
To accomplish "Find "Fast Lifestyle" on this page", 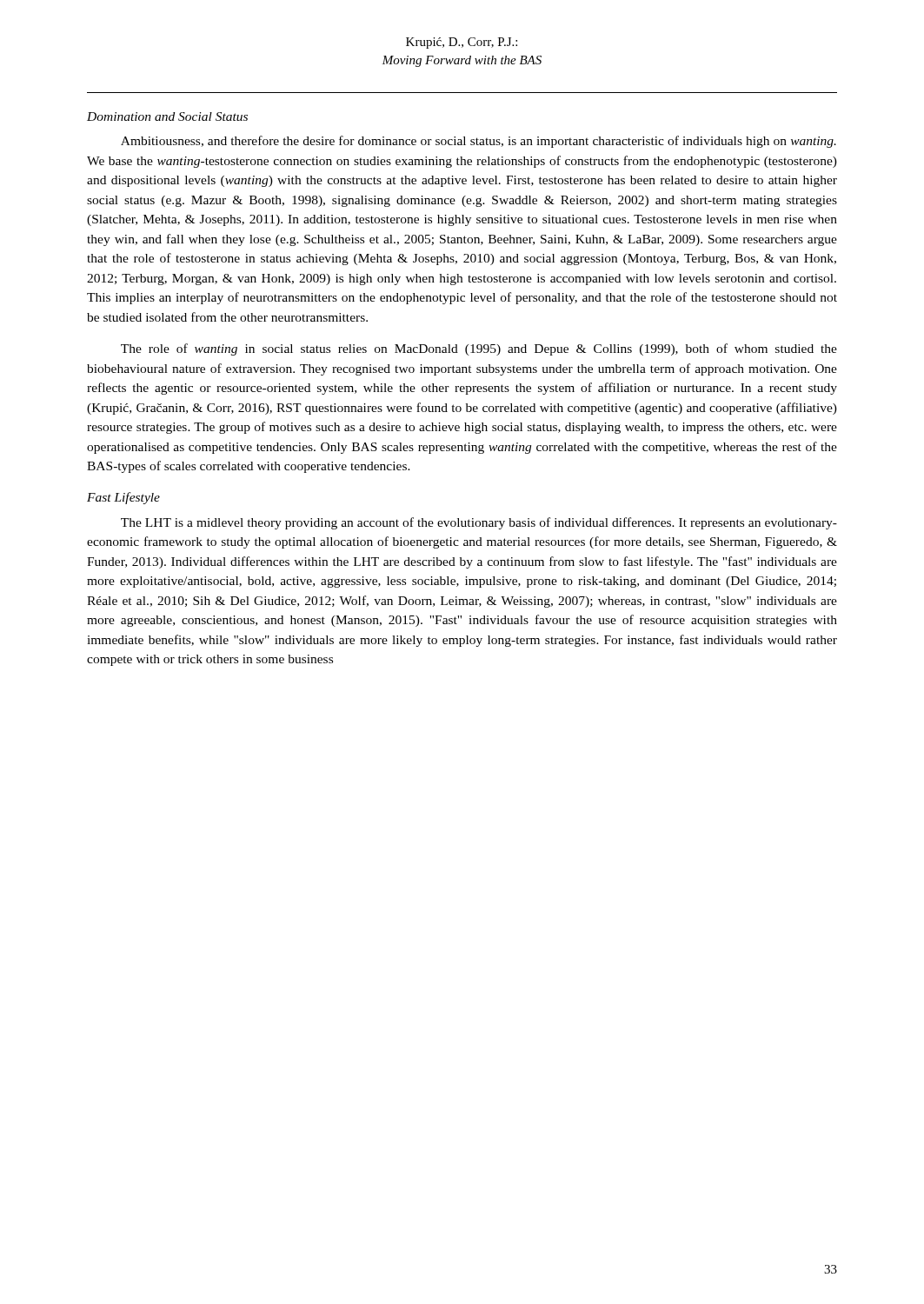I will [x=123, y=497].
